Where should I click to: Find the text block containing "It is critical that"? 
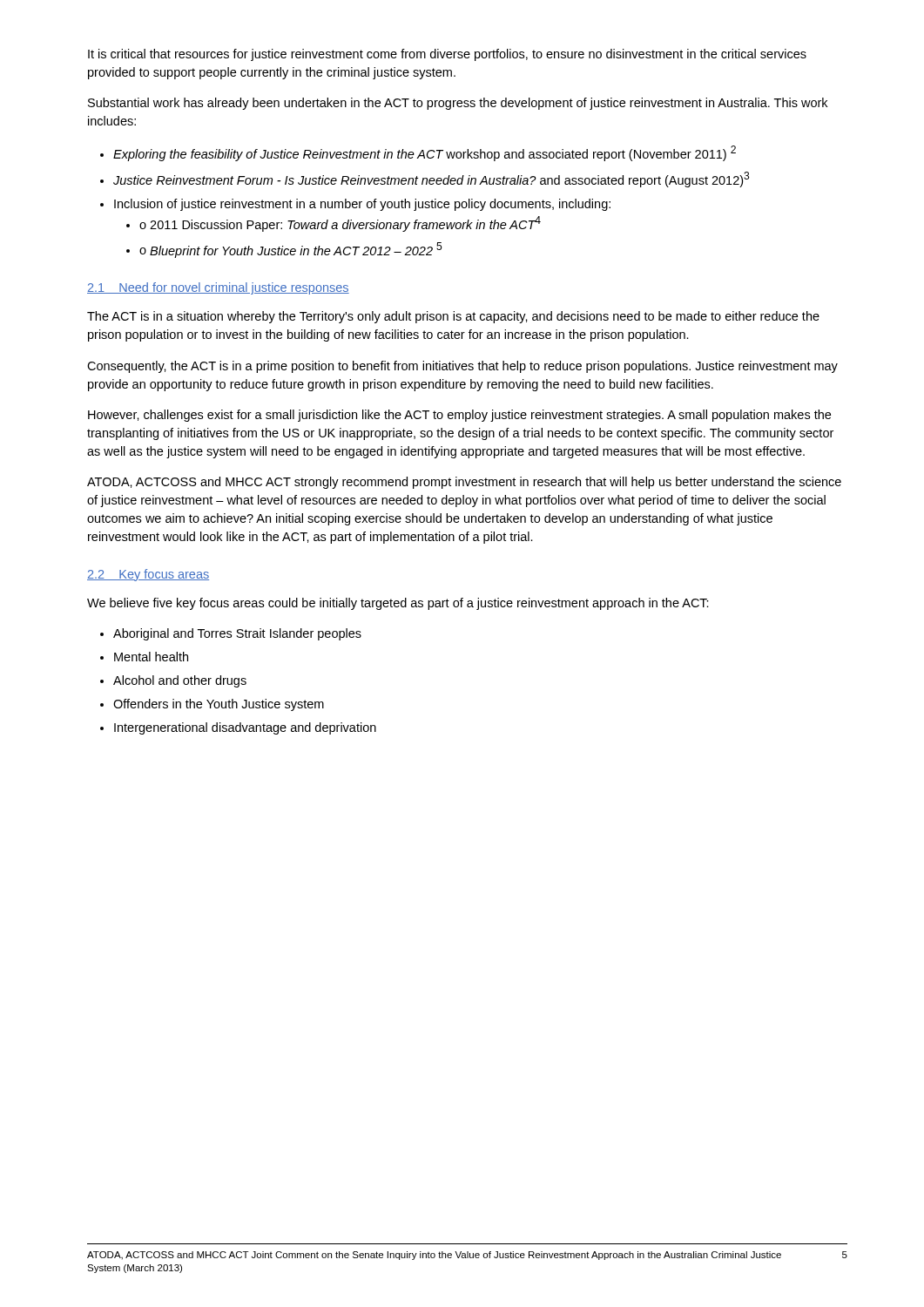point(467,64)
